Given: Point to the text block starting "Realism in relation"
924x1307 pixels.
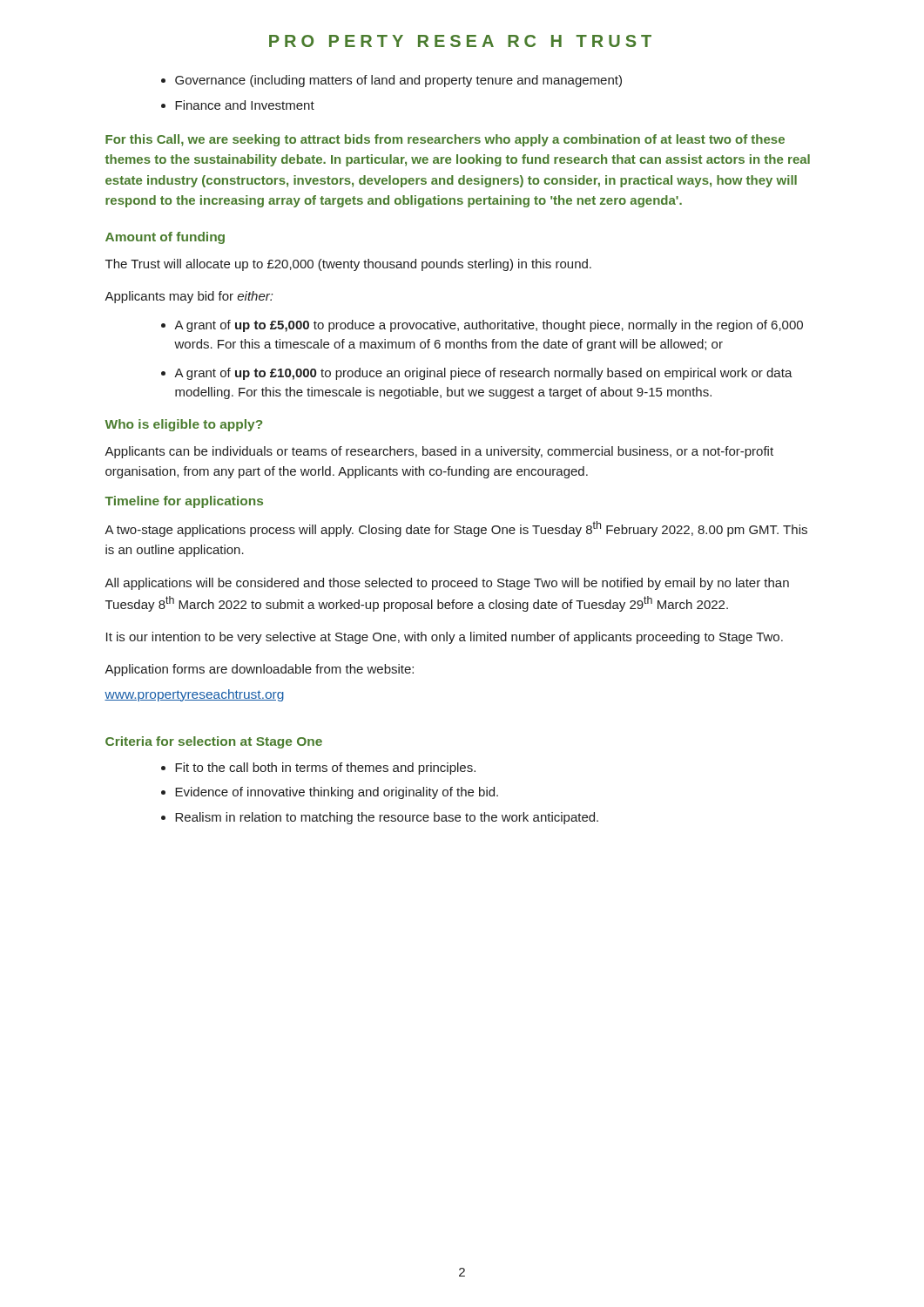Looking at the screenshot, I should pyautogui.click(x=479, y=817).
